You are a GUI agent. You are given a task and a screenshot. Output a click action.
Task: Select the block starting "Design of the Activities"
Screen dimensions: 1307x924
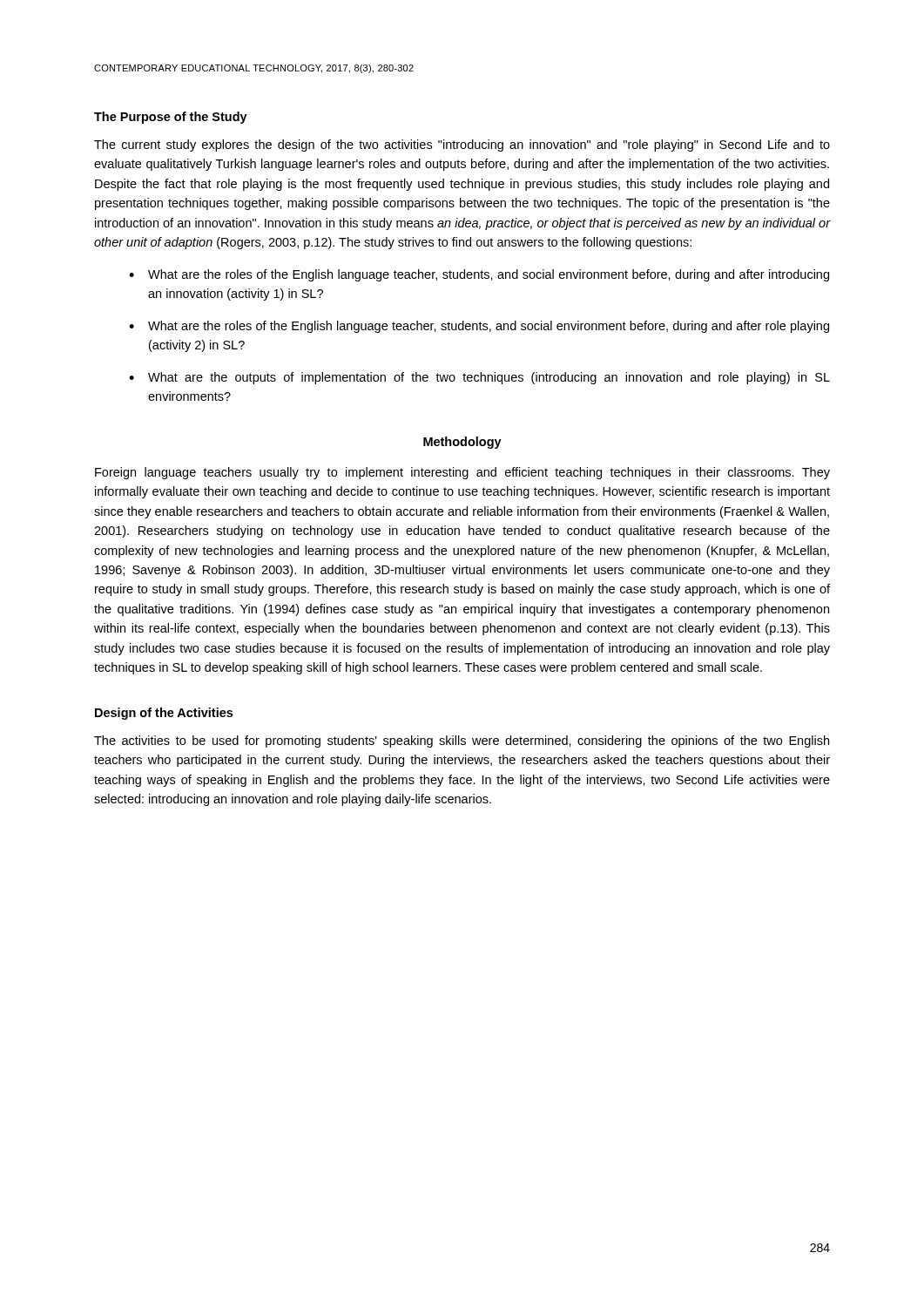(x=164, y=713)
